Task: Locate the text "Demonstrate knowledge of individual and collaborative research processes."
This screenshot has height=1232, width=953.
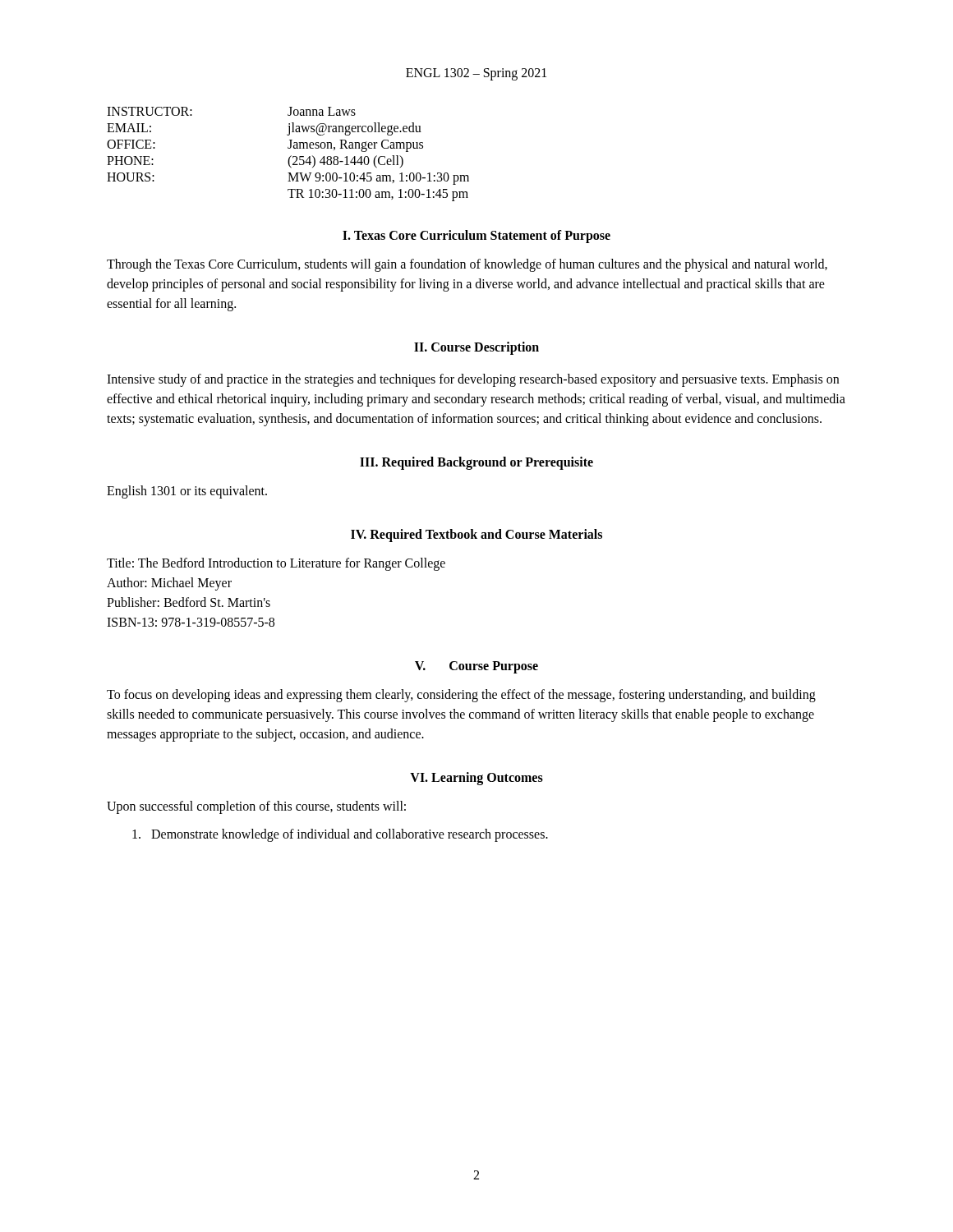Action: 340,834
